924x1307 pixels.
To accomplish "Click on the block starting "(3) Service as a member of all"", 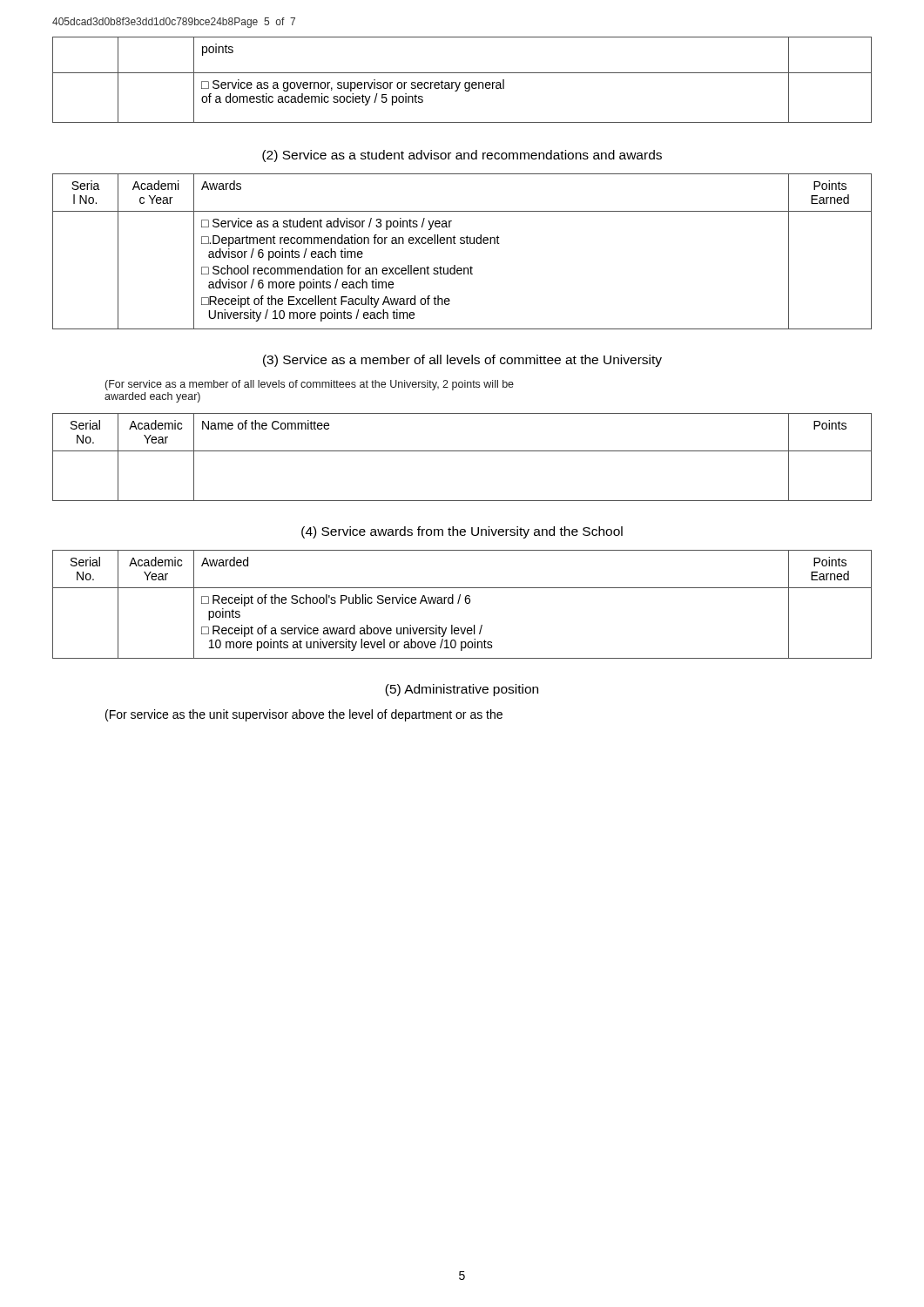I will [x=462, y=359].
